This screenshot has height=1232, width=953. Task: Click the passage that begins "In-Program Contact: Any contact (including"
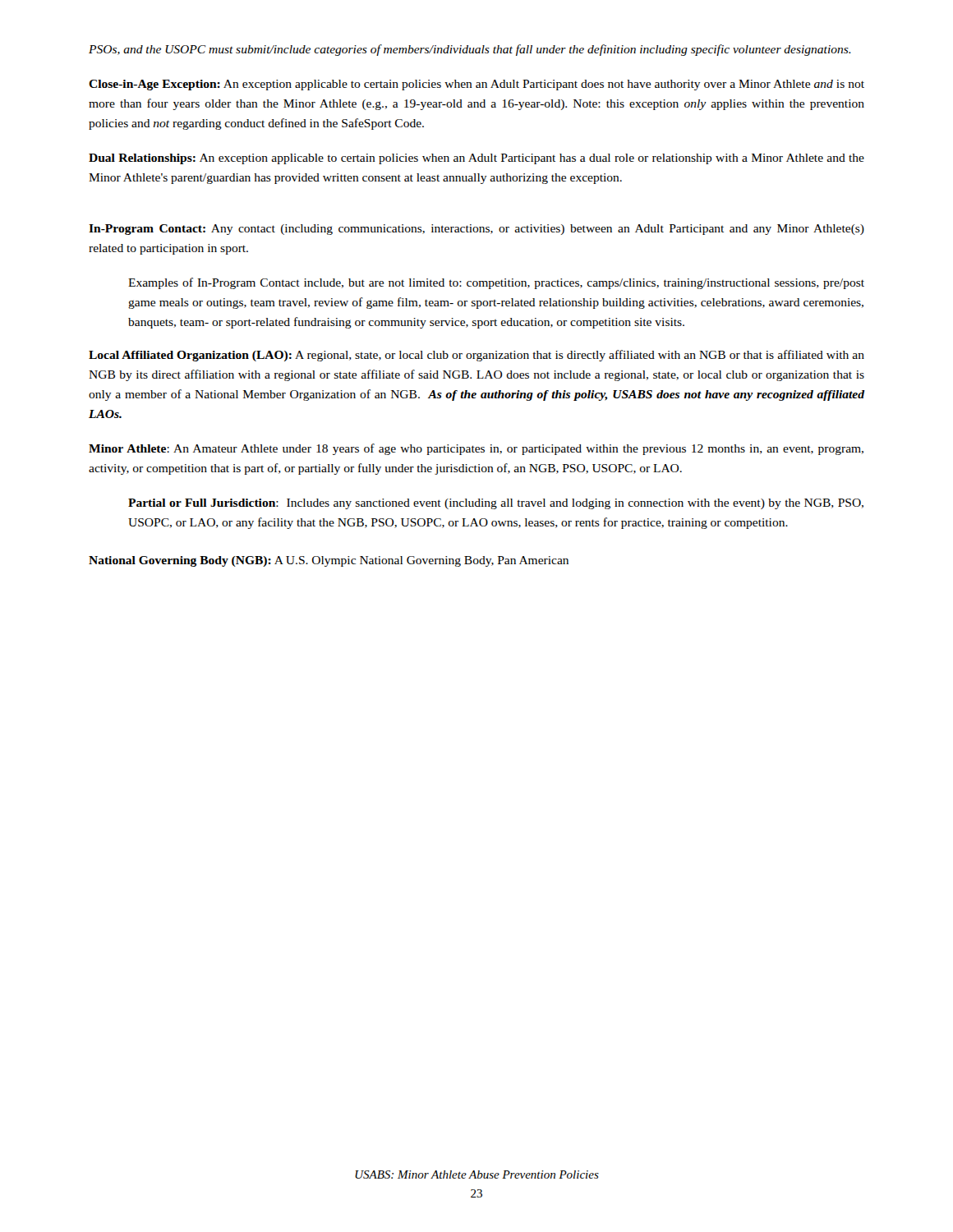(476, 238)
